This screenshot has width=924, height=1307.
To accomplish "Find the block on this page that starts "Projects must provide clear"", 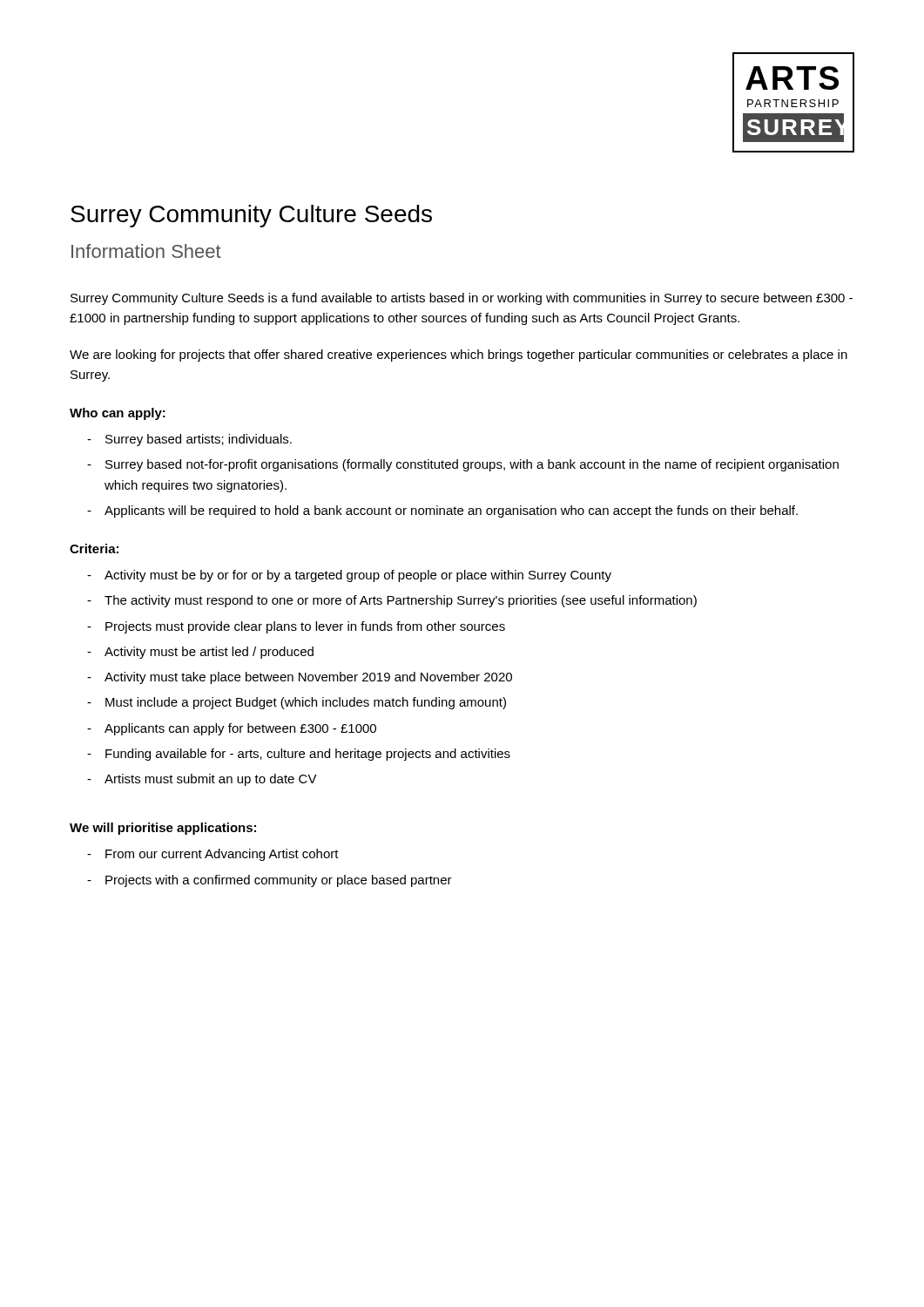I will [x=305, y=626].
